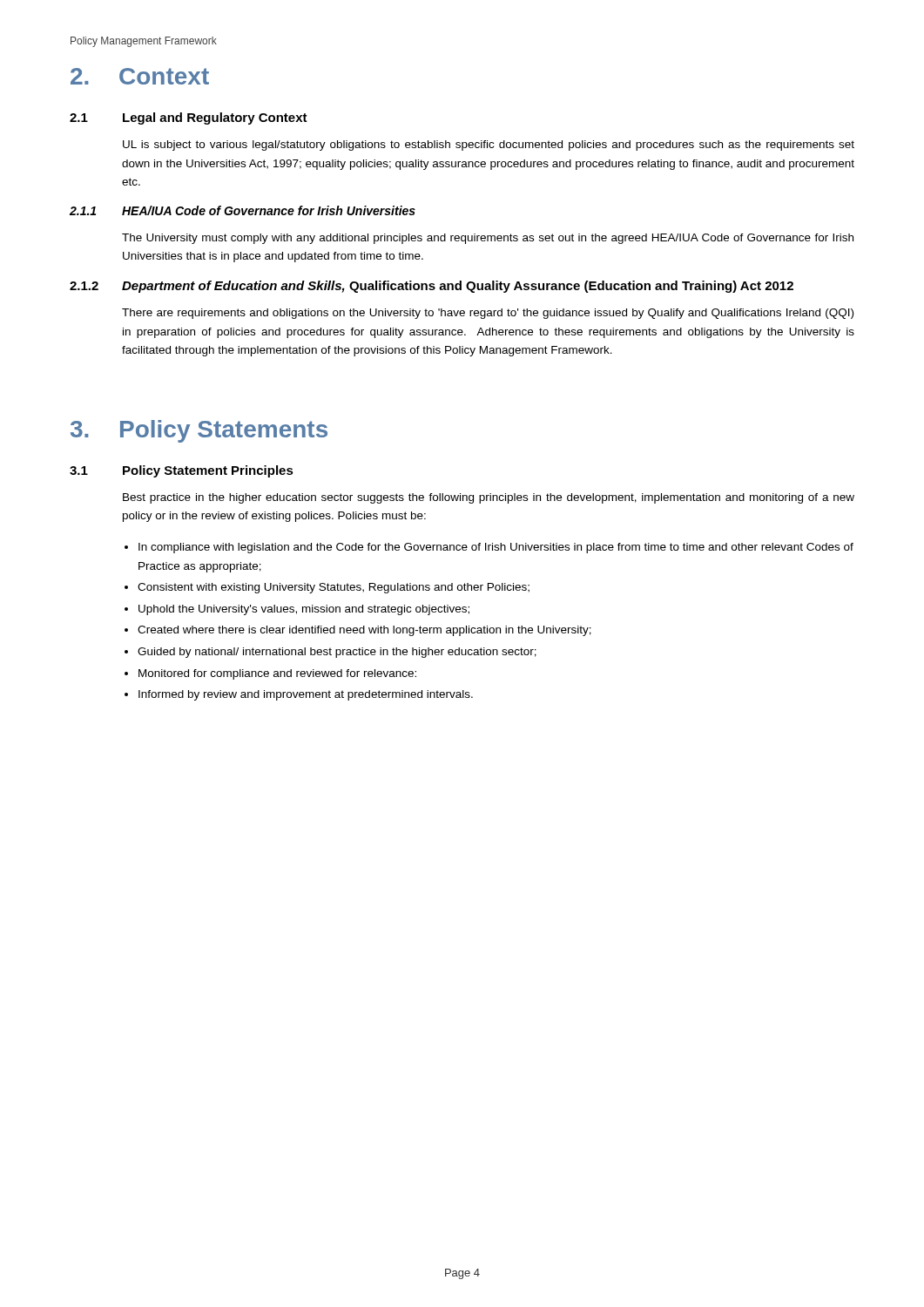Click on the list item that says "Consistent with existing"
Screen dimensions: 1307x924
(x=334, y=587)
